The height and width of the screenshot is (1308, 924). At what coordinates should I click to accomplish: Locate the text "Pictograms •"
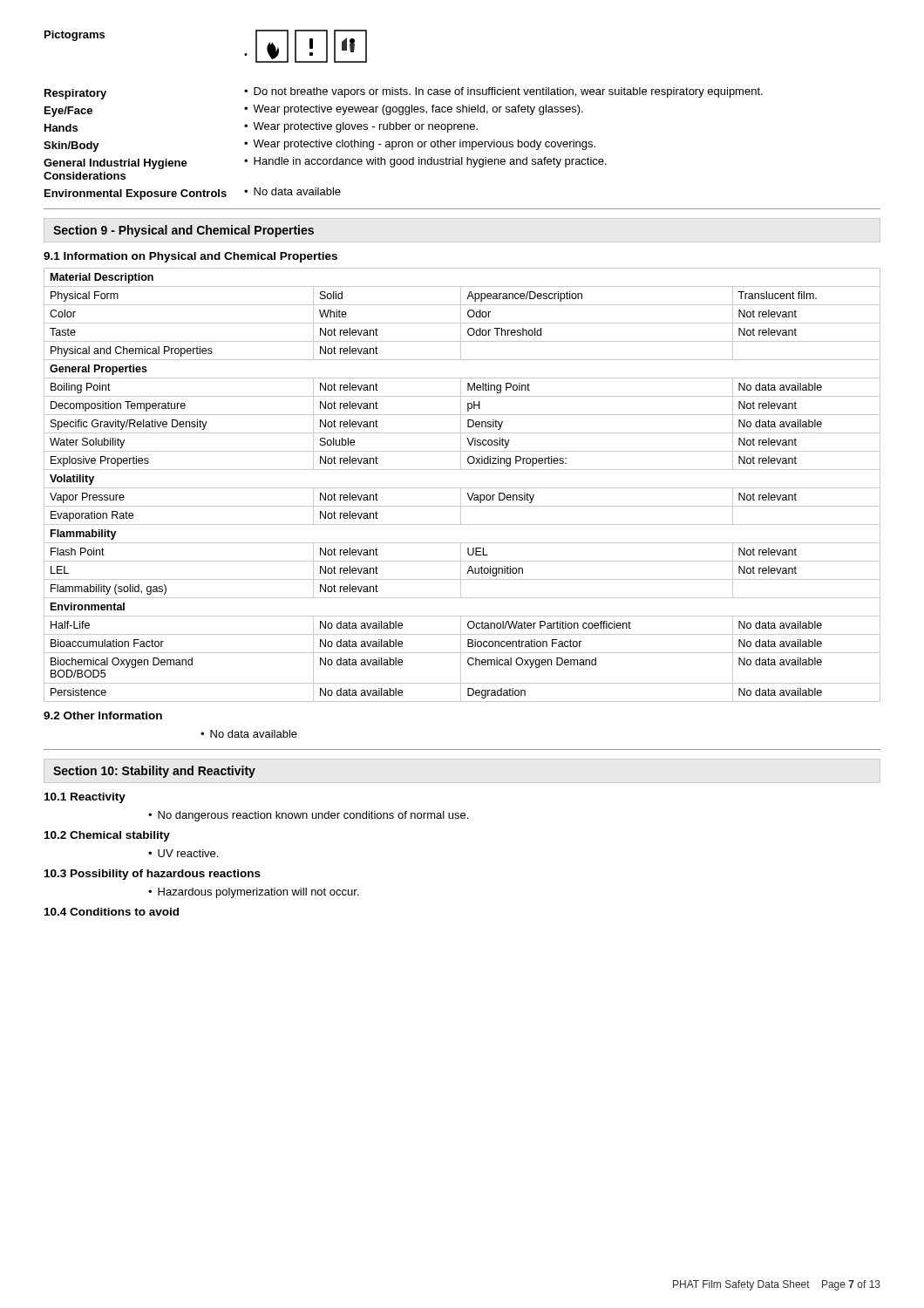[75, 41]
